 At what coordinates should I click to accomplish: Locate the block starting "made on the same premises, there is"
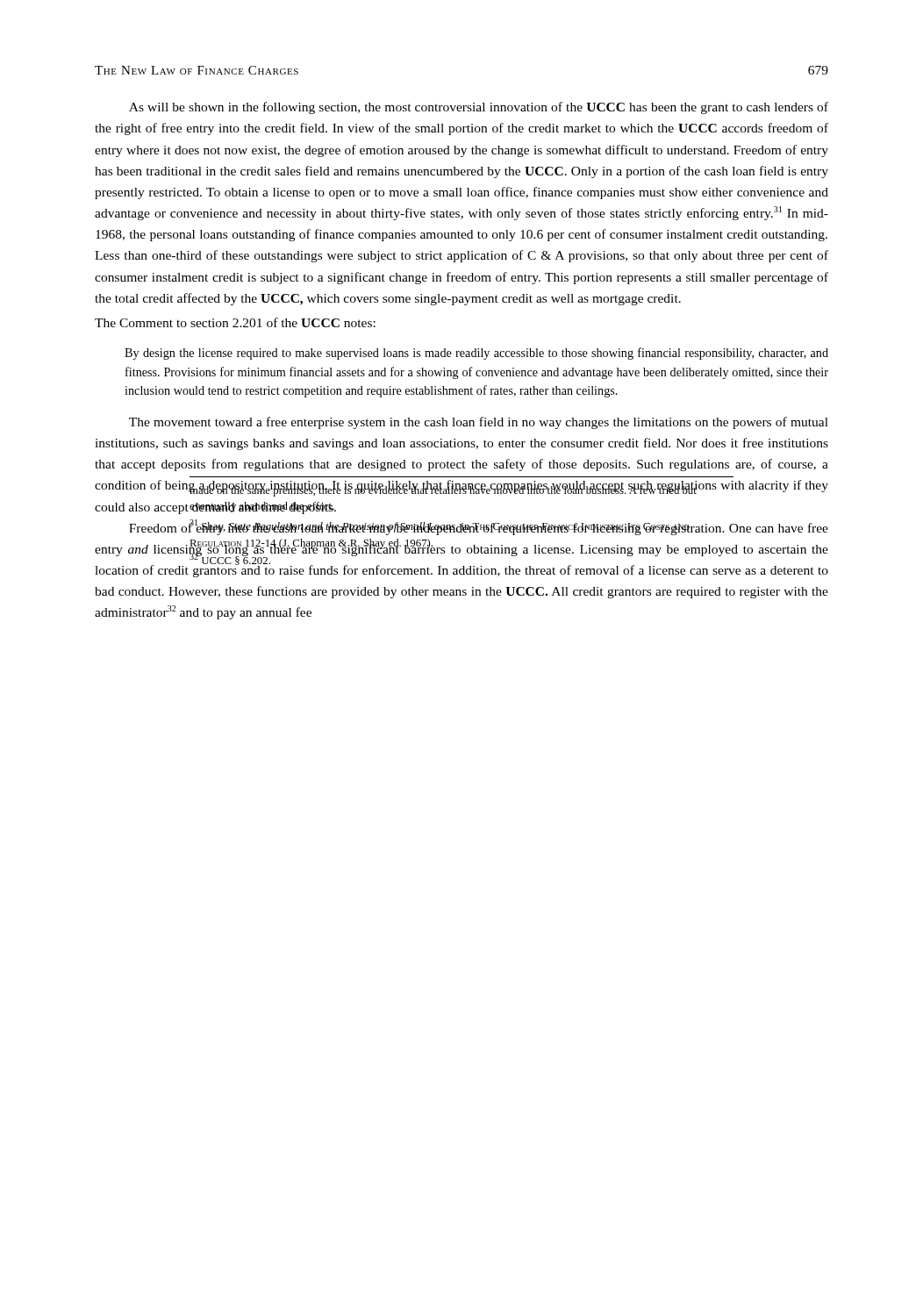point(443,498)
